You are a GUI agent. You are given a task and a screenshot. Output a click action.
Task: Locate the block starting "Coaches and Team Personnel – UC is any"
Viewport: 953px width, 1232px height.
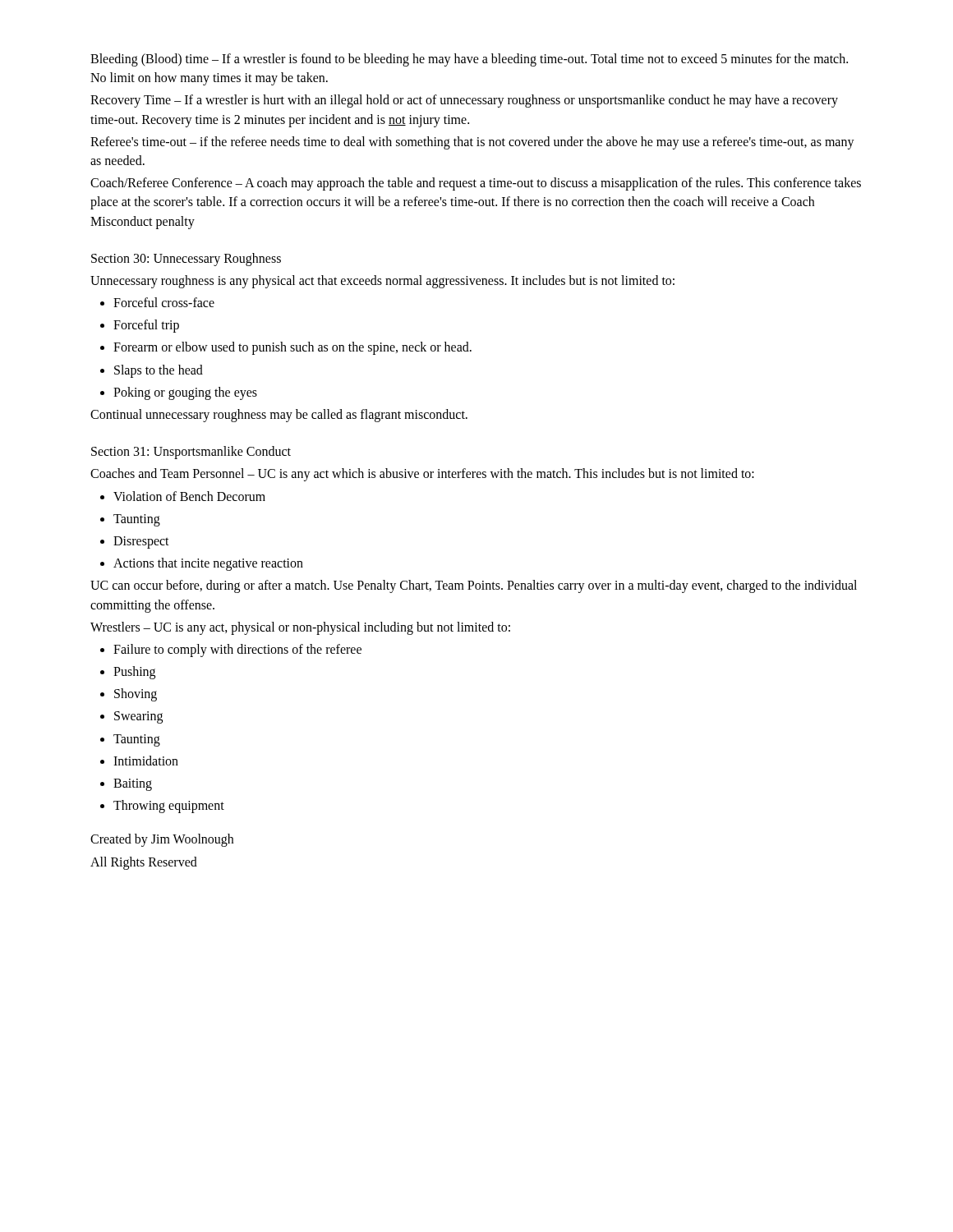click(x=476, y=474)
